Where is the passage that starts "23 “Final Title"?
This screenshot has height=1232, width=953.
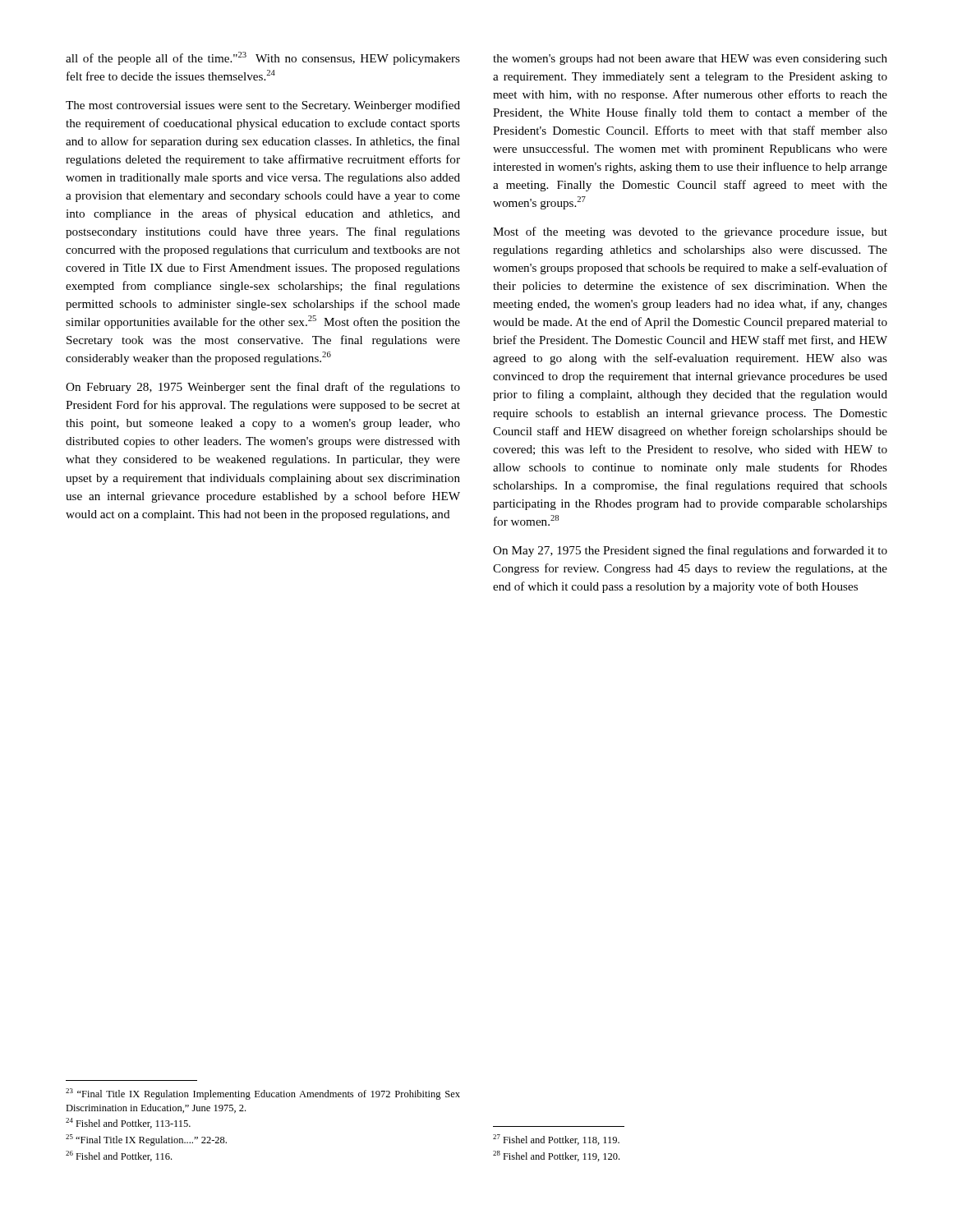(x=263, y=1100)
